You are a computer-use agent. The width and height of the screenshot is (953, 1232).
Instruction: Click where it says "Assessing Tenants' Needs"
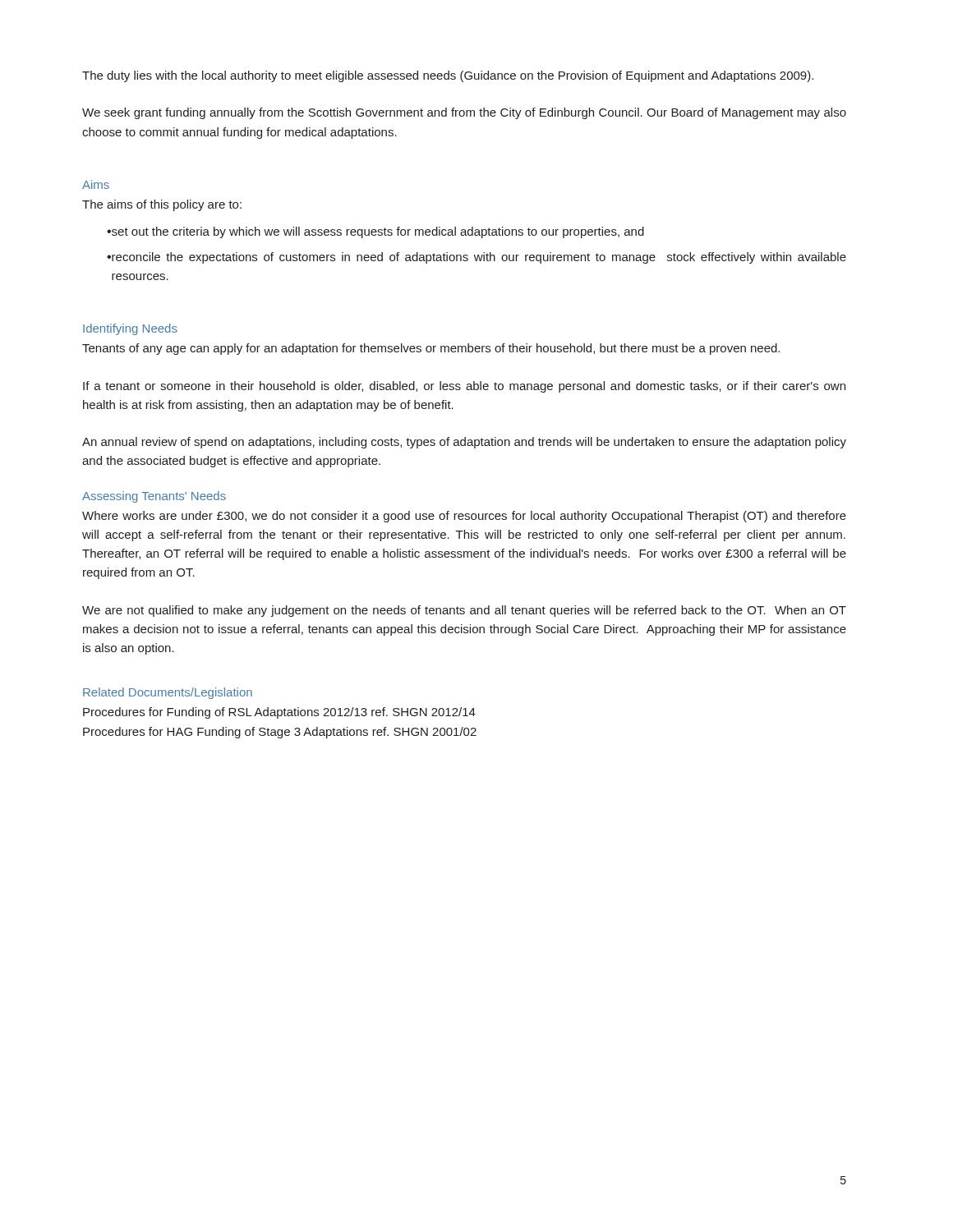click(x=154, y=495)
